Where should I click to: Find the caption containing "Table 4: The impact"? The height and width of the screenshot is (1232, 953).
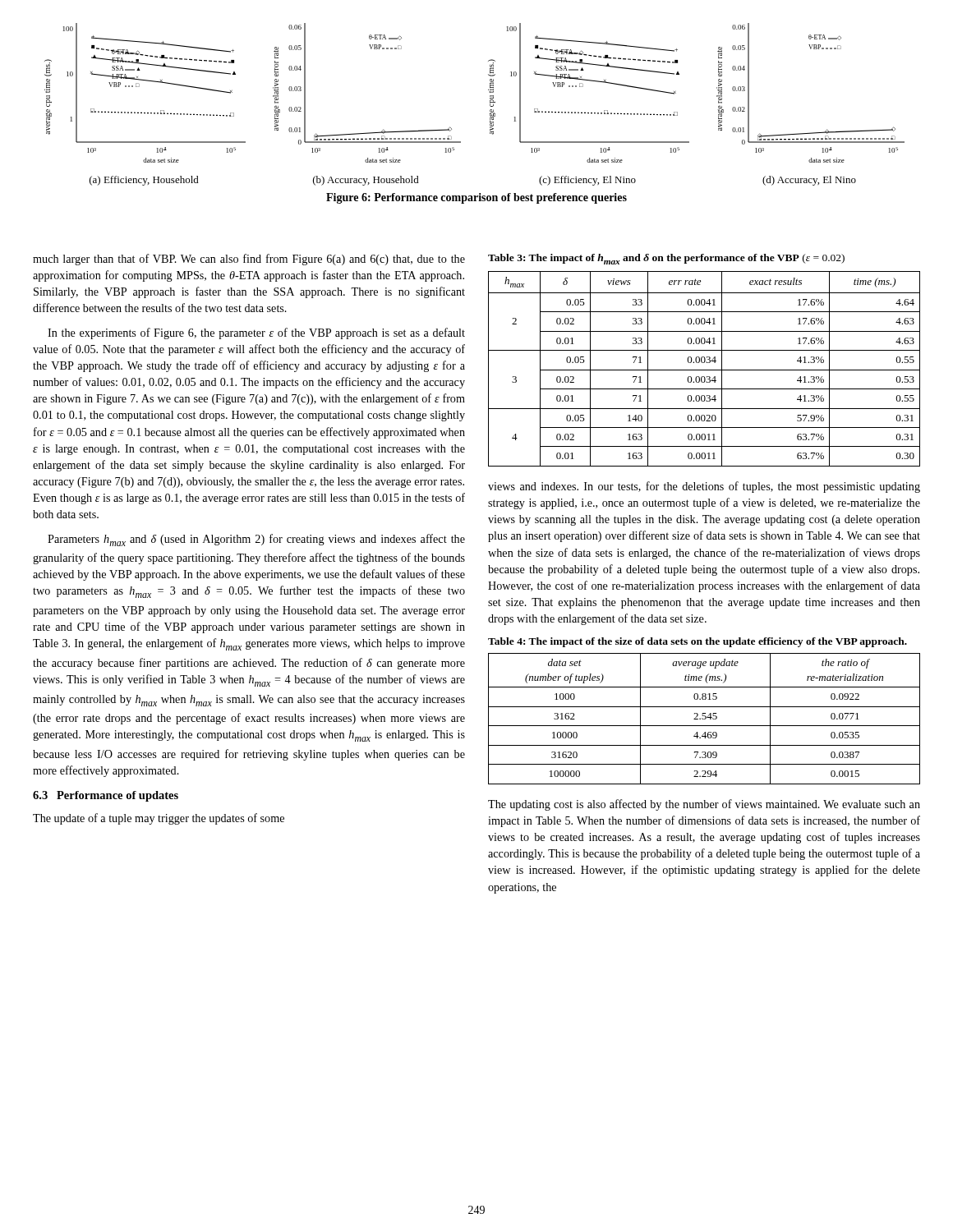[698, 641]
